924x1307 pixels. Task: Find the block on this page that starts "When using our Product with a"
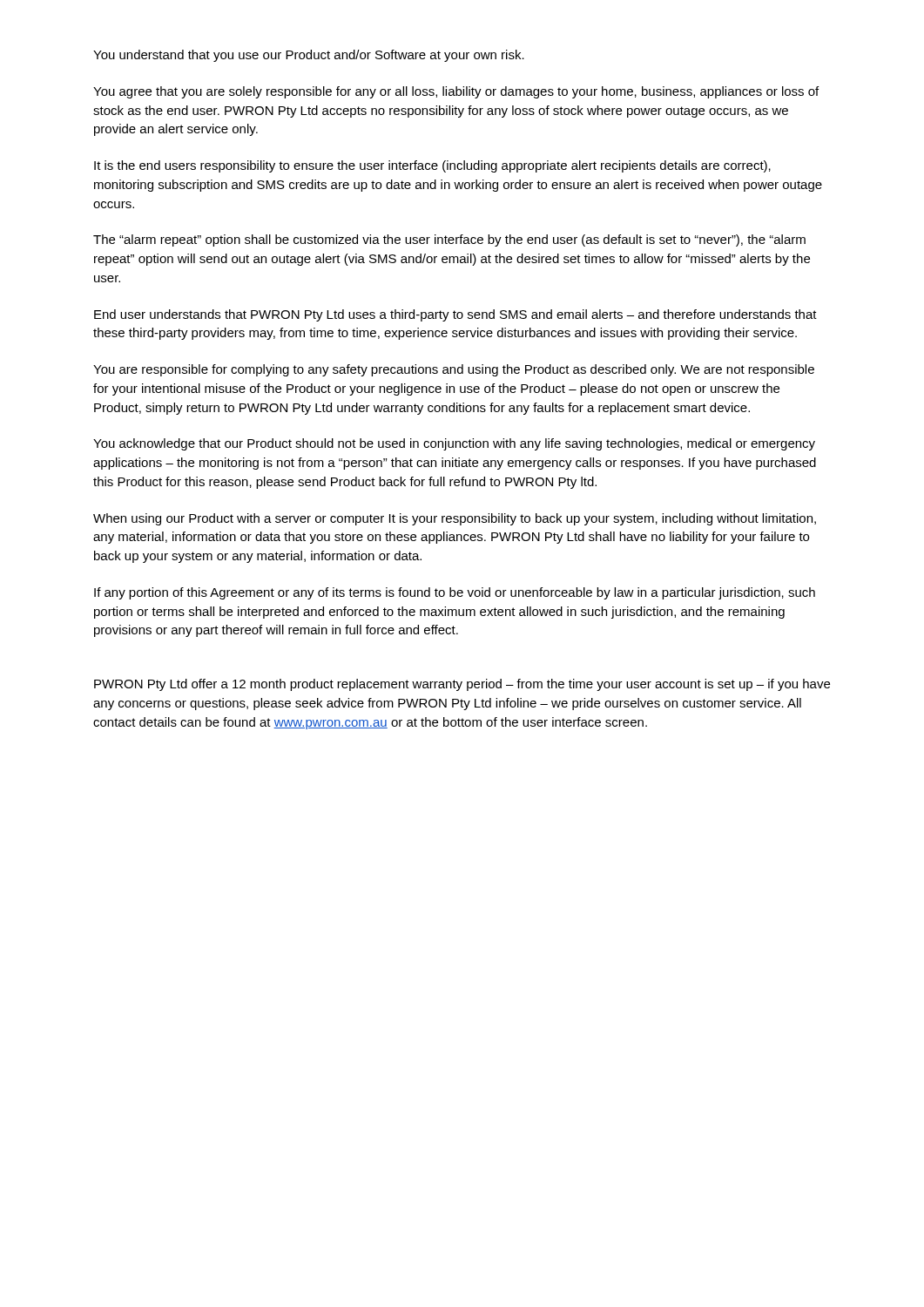tap(455, 537)
